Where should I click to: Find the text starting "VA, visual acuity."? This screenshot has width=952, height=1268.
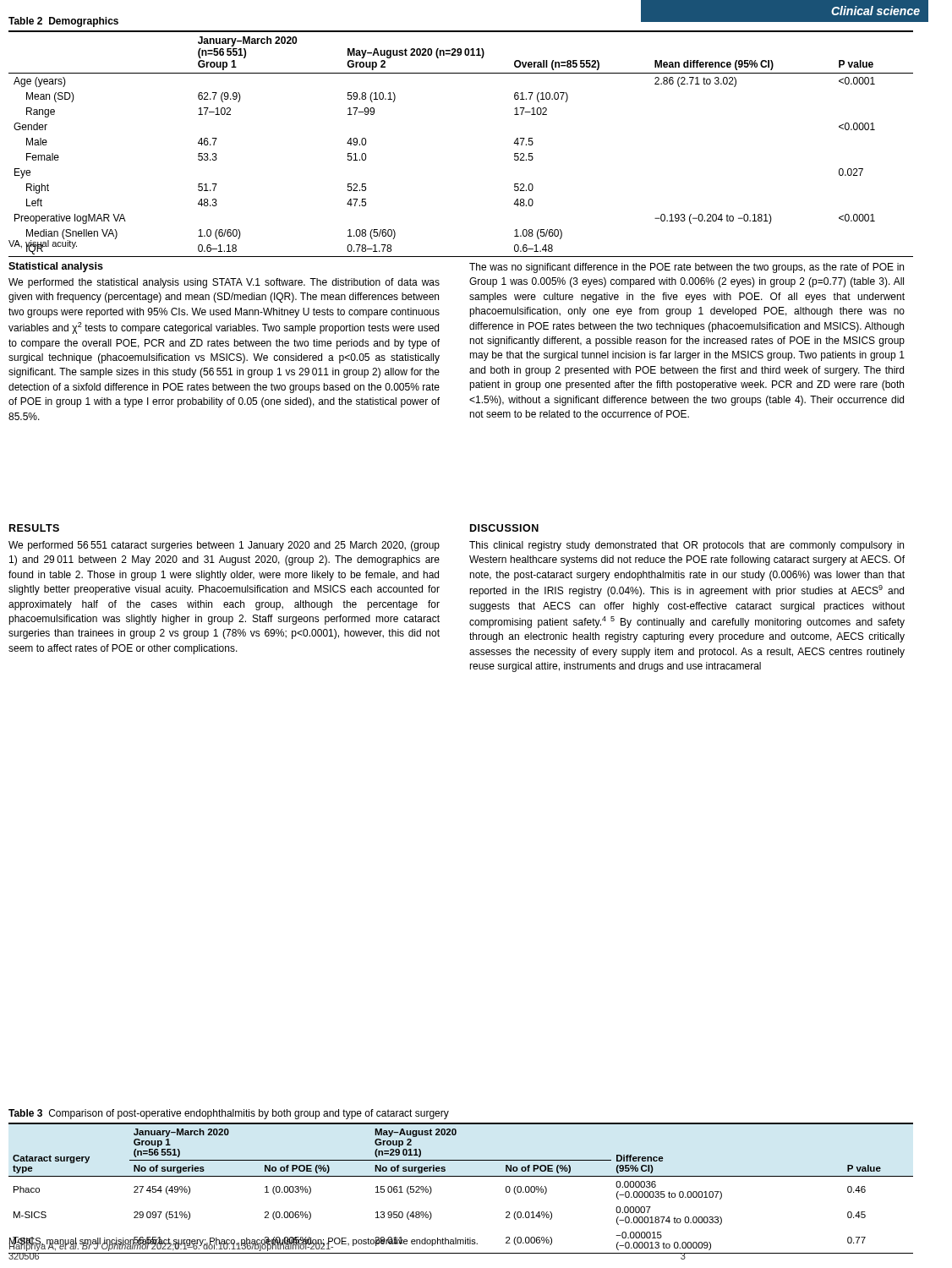(x=43, y=243)
